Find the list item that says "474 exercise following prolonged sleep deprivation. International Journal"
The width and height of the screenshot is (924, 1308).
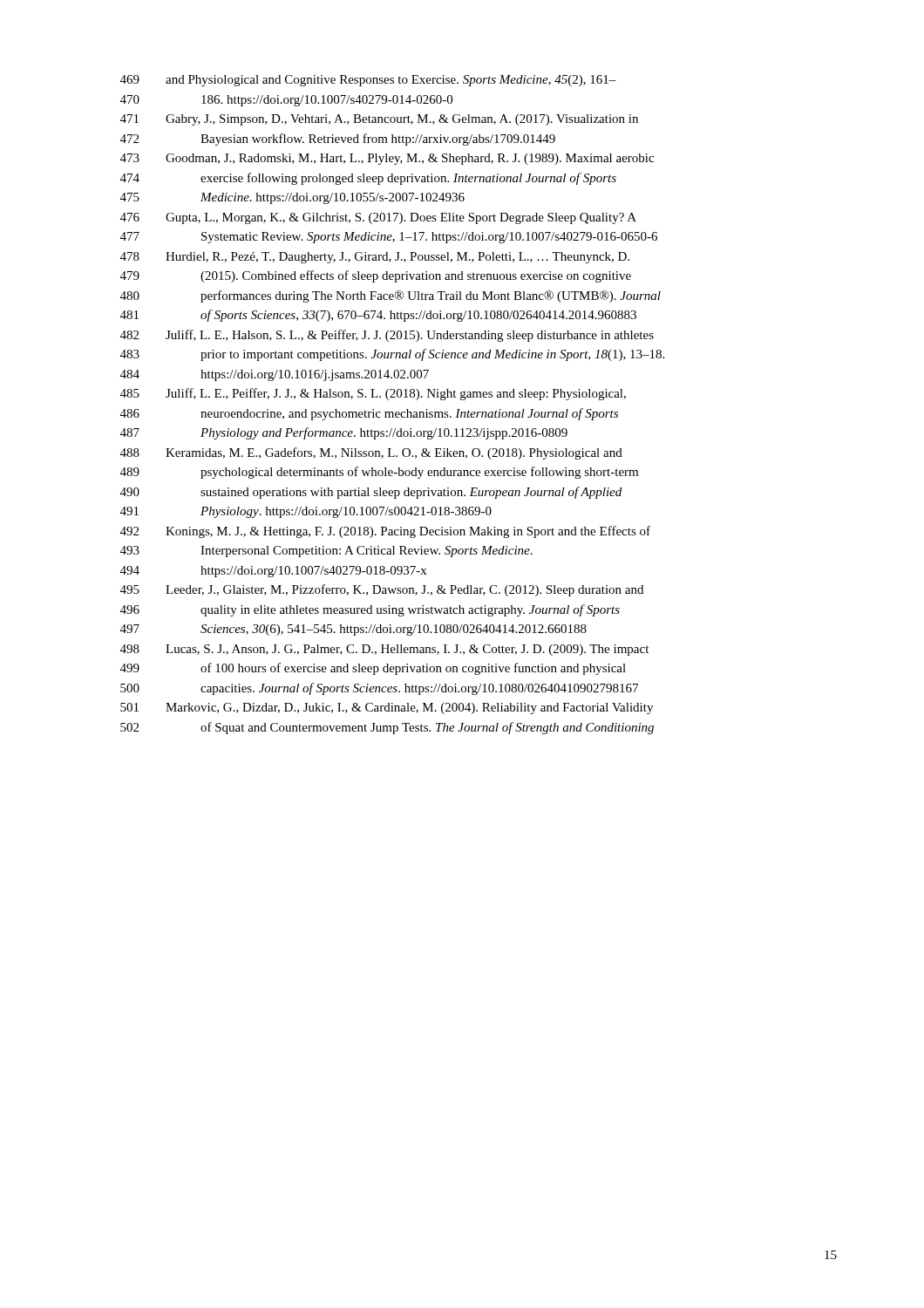462,178
